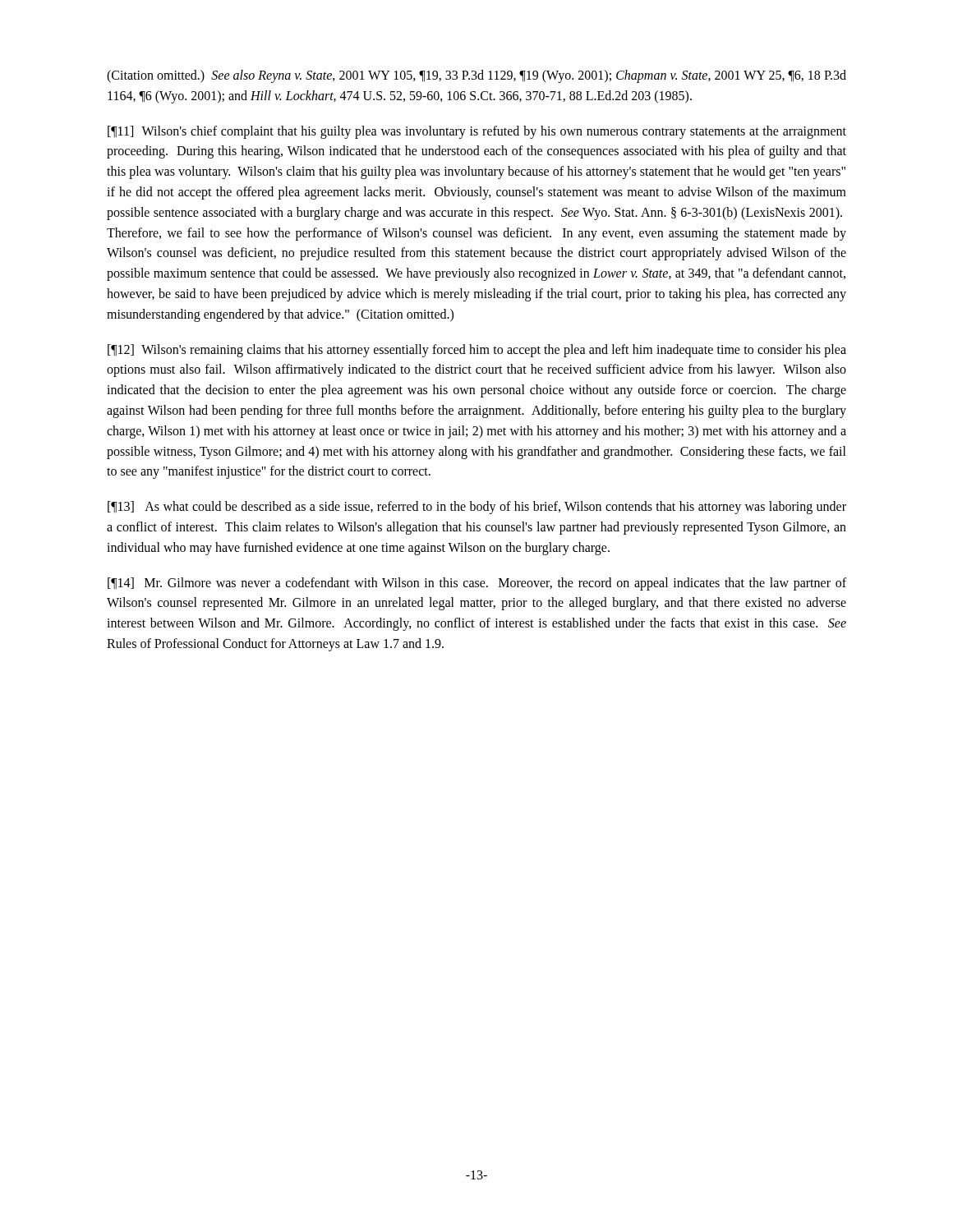Find the text block containing "[¶14] Mr. Gilmore was never a codefendant with"
The height and width of the screenshot is (1232, 953).
tap(476, 613)
